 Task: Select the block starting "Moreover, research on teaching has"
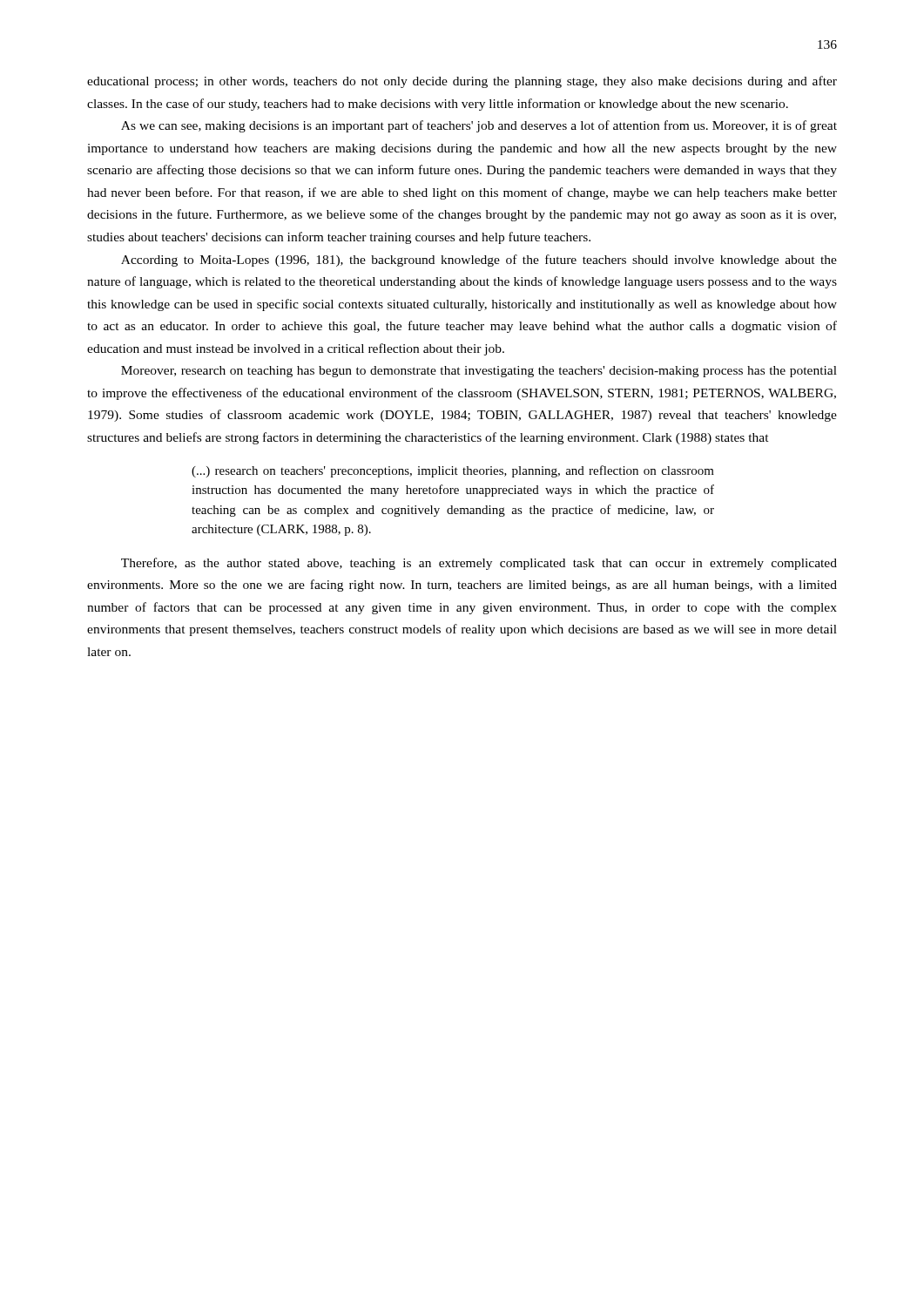click(462, 404)
